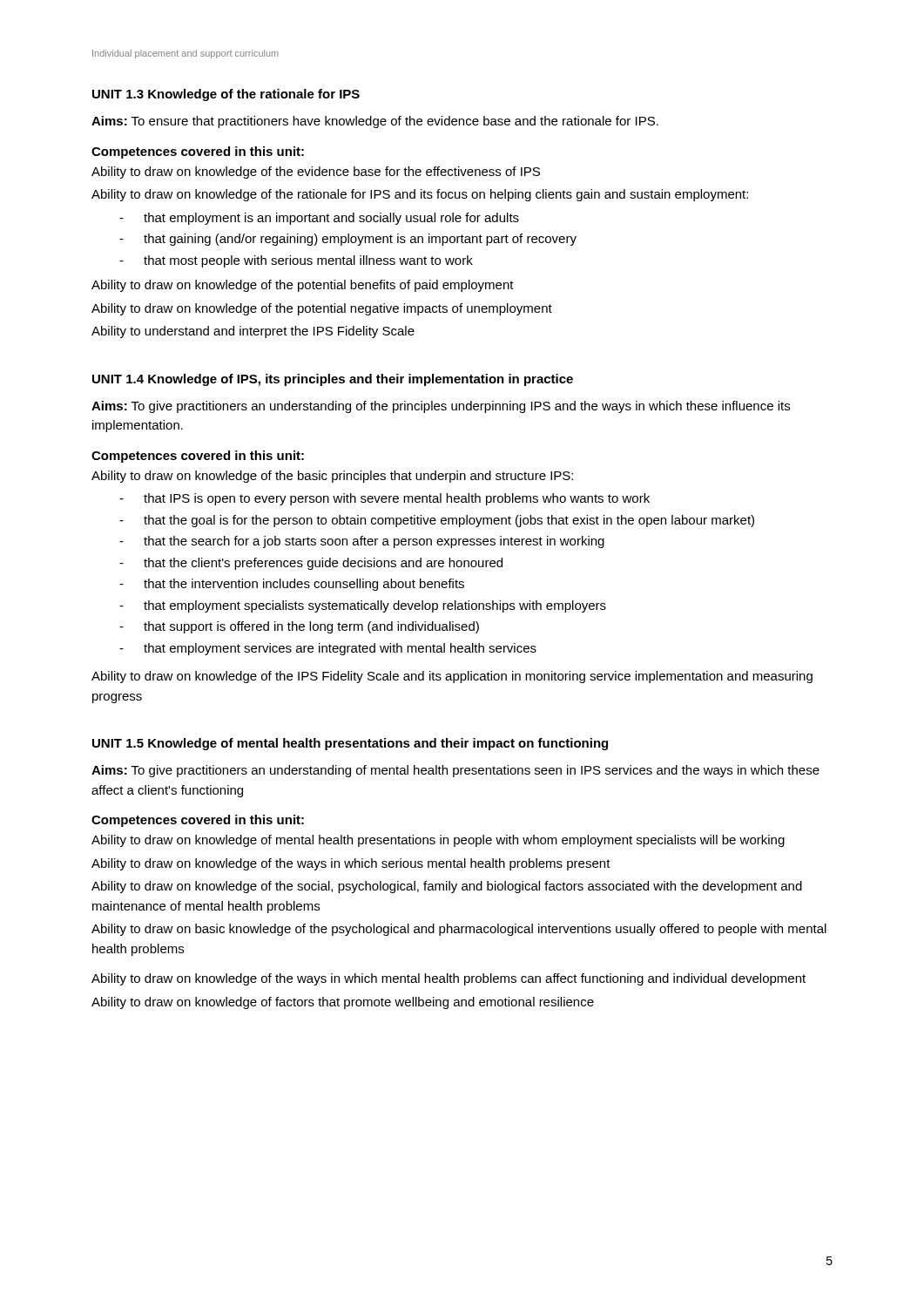924x1307 pixels.
Task: Select the region starting "-that most people with serious mental illness want"
Action: pyautogui.click(x=476, y=260)
